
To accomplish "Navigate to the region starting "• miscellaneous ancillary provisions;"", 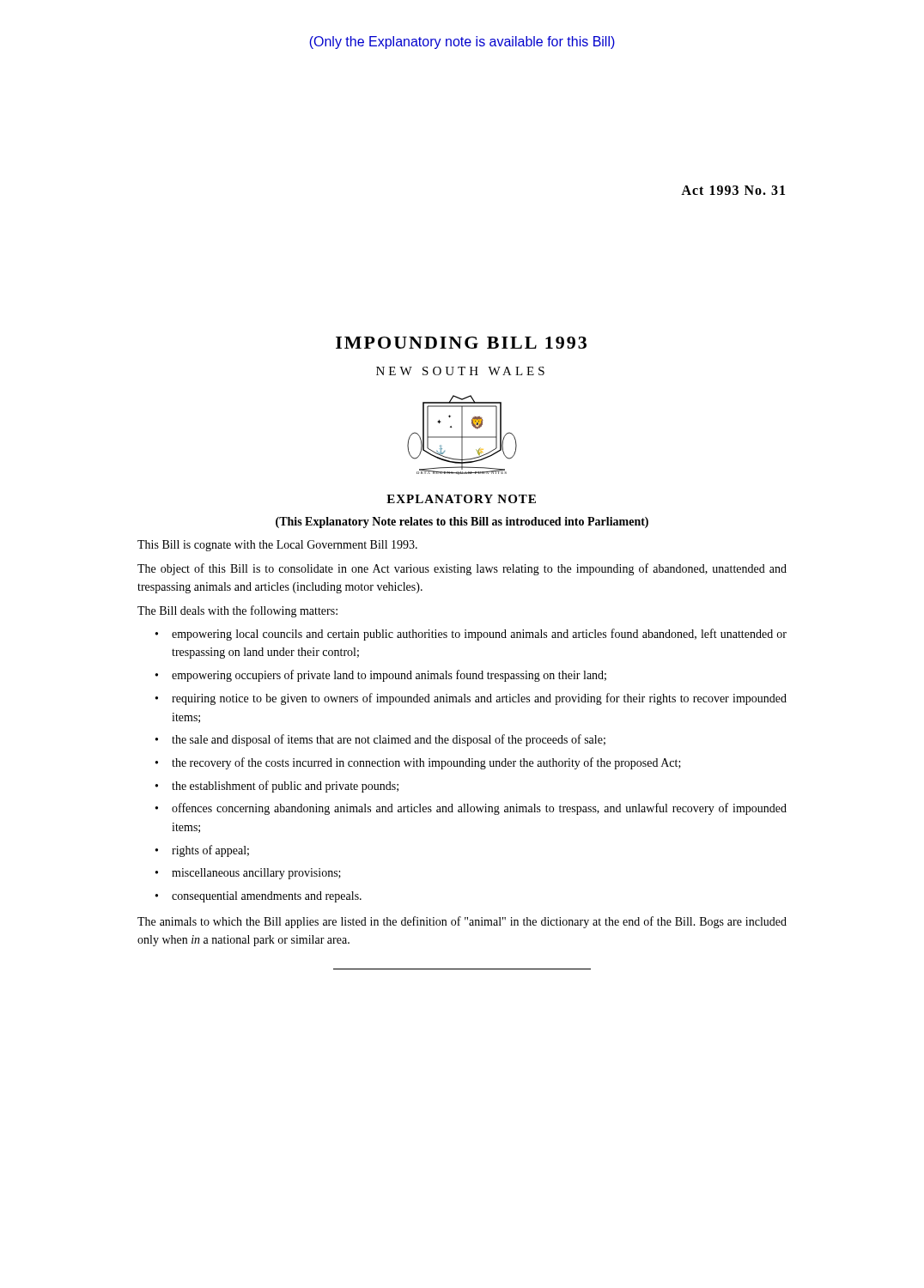I will [x=248, y=873].
